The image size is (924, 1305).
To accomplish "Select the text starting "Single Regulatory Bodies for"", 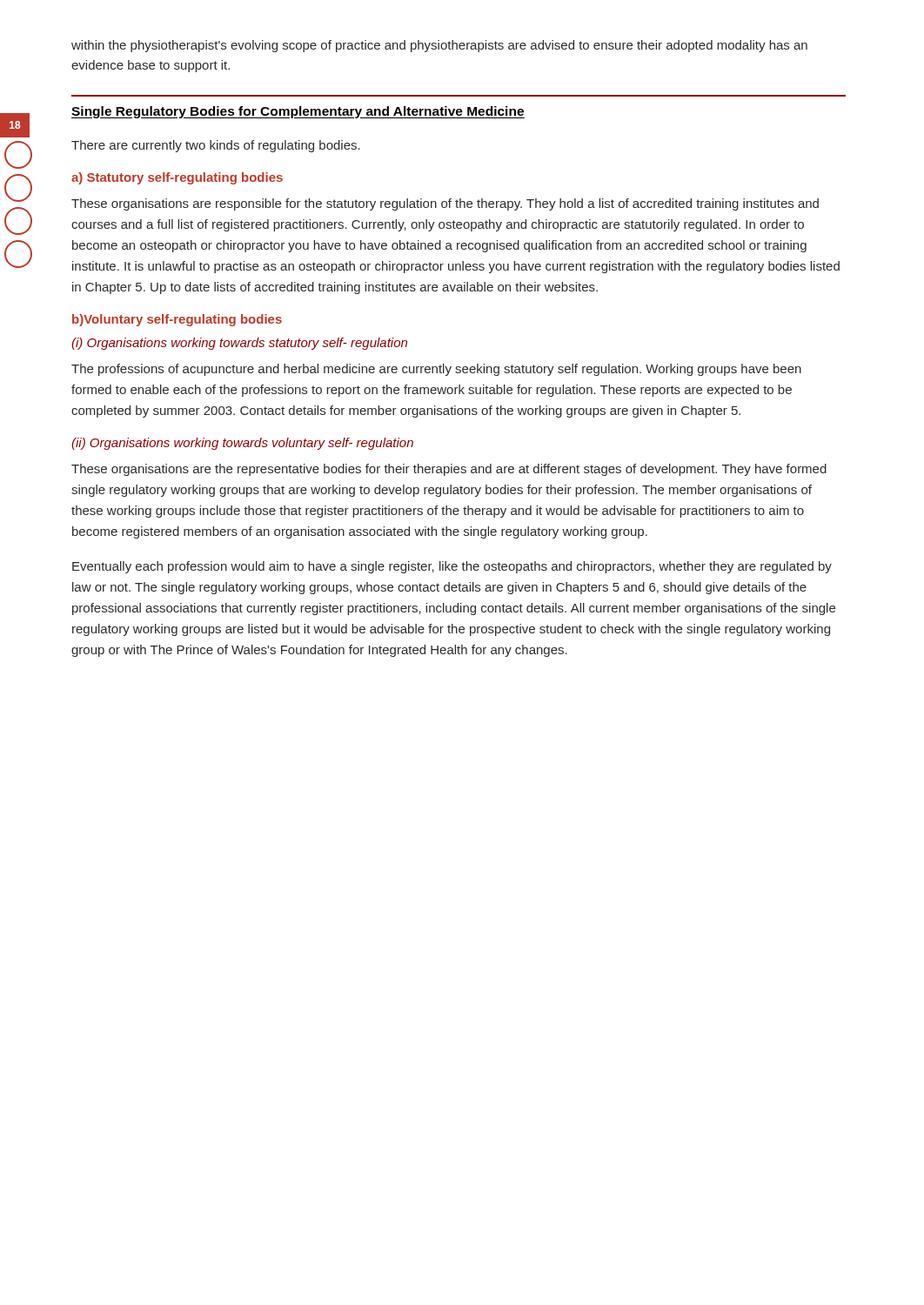I will pyautogui.click(x=298, y=110).
